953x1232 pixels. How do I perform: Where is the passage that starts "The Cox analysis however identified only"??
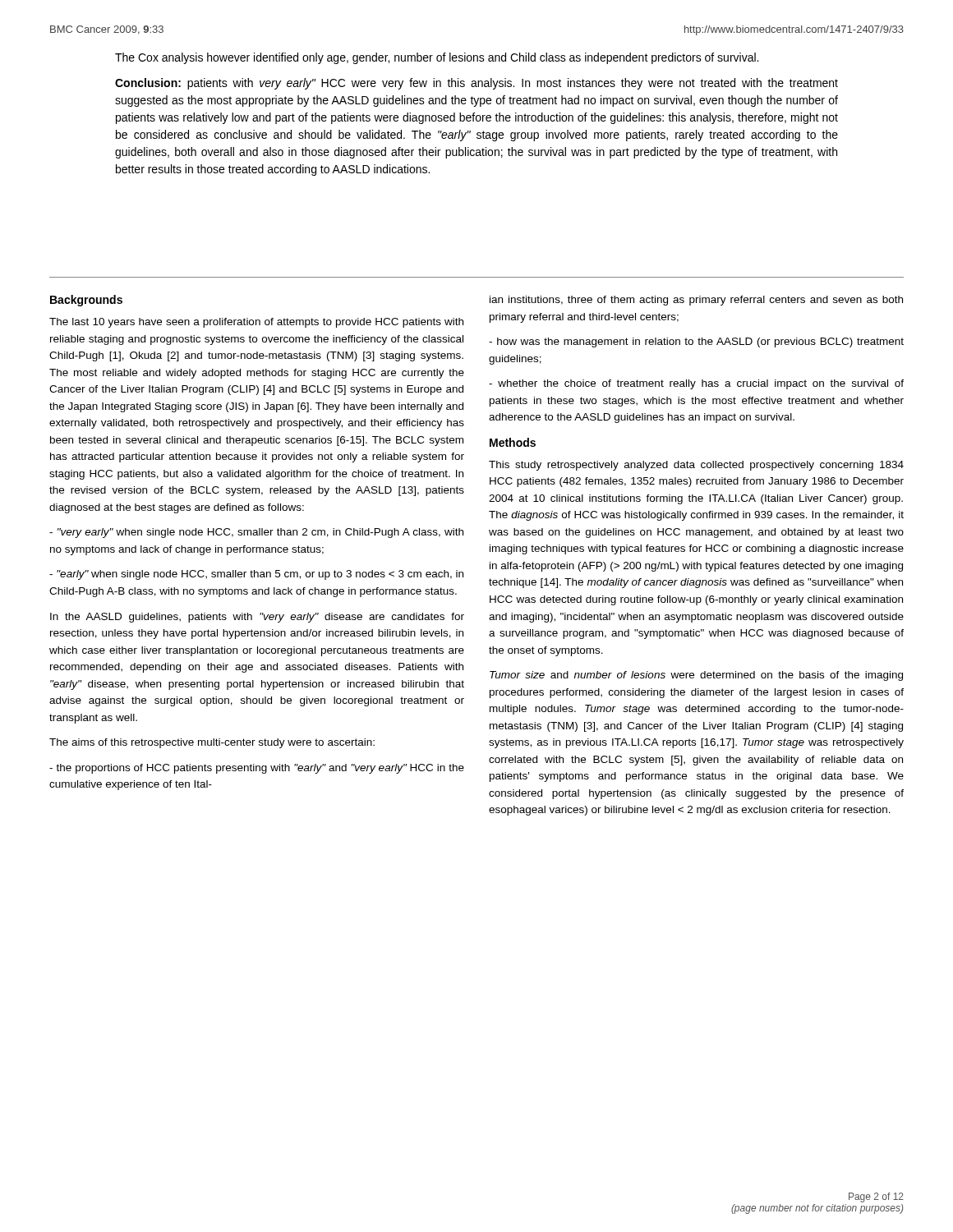[x=476, y=58]
